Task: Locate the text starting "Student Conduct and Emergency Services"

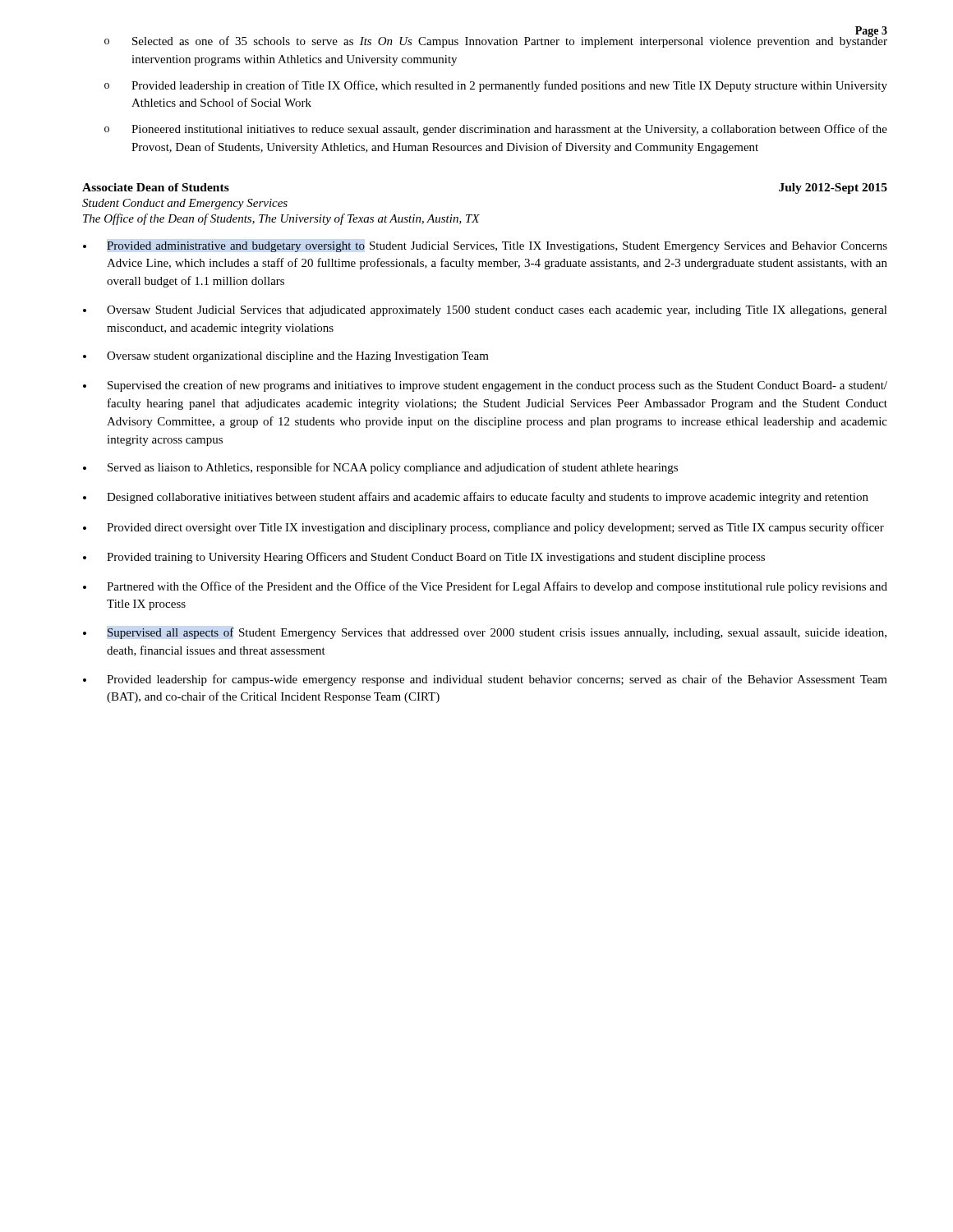Action: click(185, 202)
